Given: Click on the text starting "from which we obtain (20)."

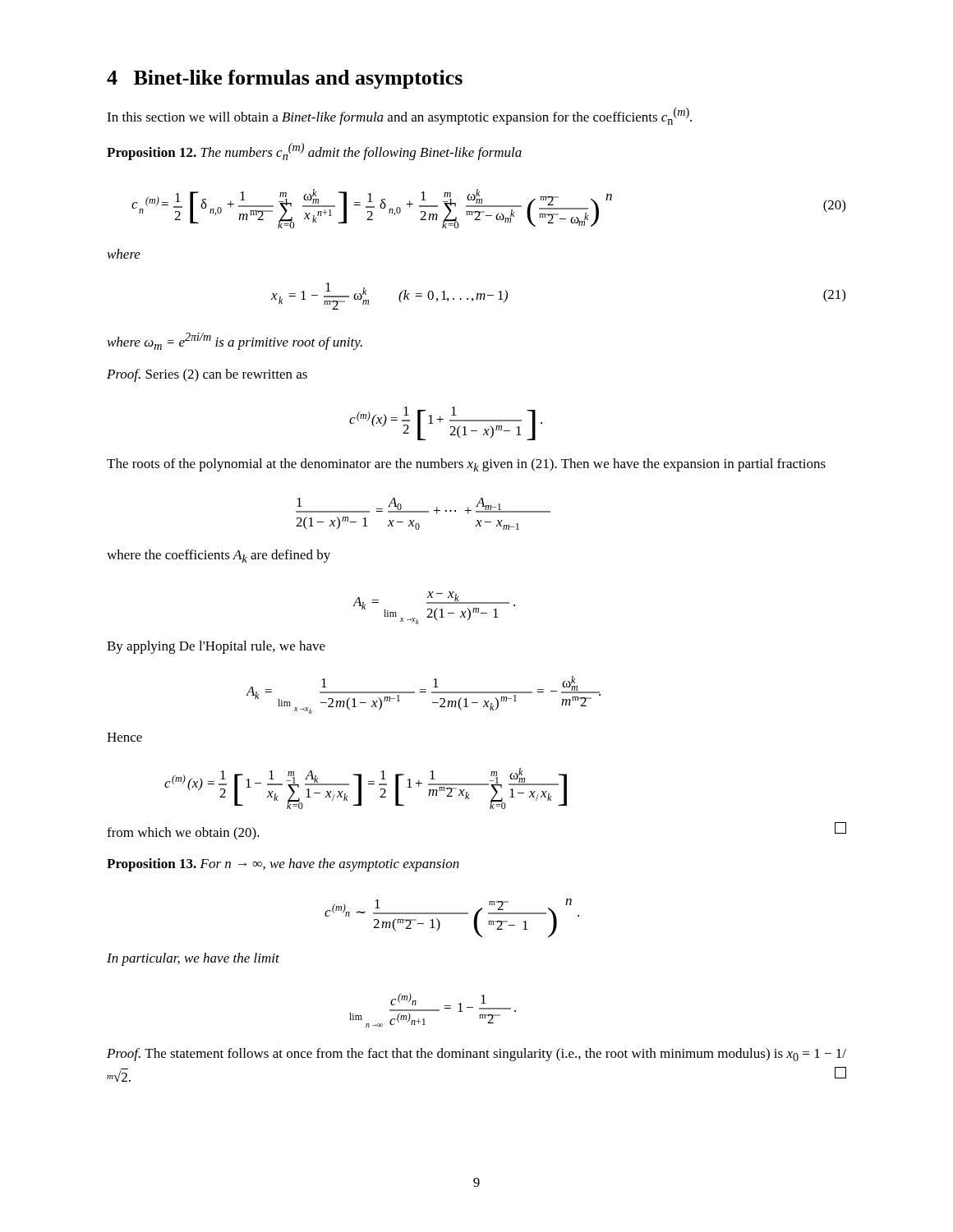Looking at the screenshot, I should (160, 832).
